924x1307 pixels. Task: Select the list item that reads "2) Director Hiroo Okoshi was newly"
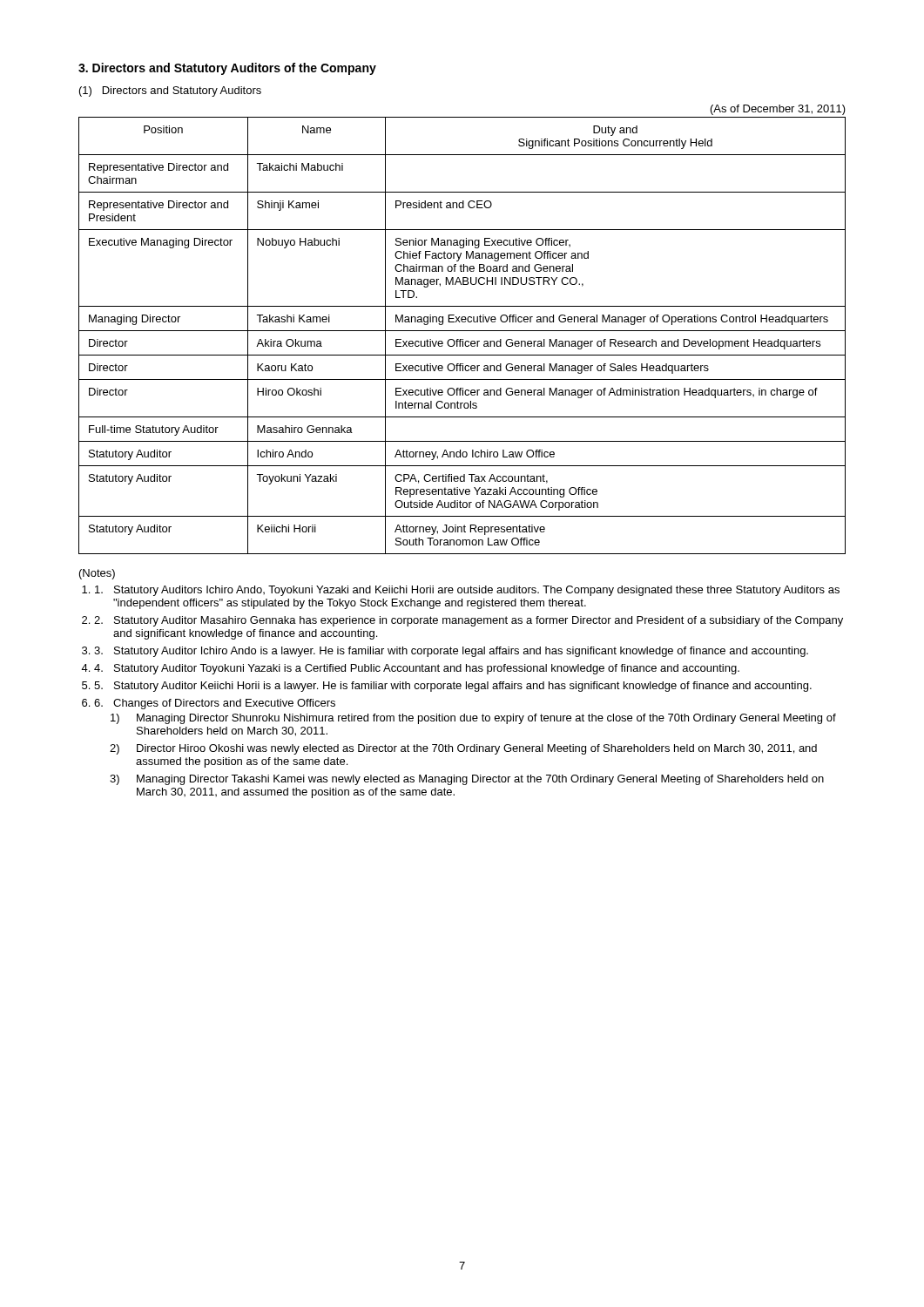tap(478, 755)
